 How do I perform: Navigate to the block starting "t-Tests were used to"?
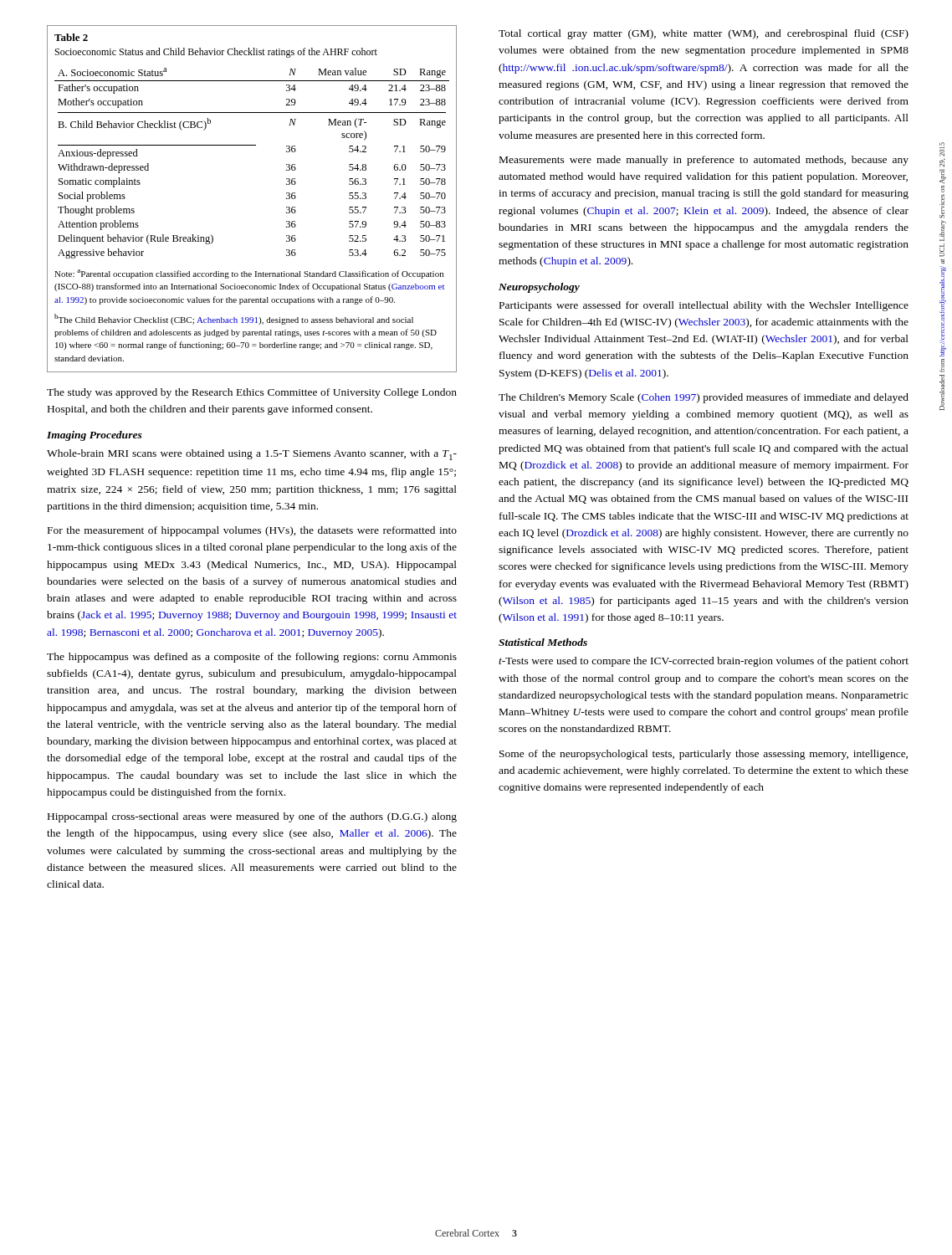tap(704, 724)
